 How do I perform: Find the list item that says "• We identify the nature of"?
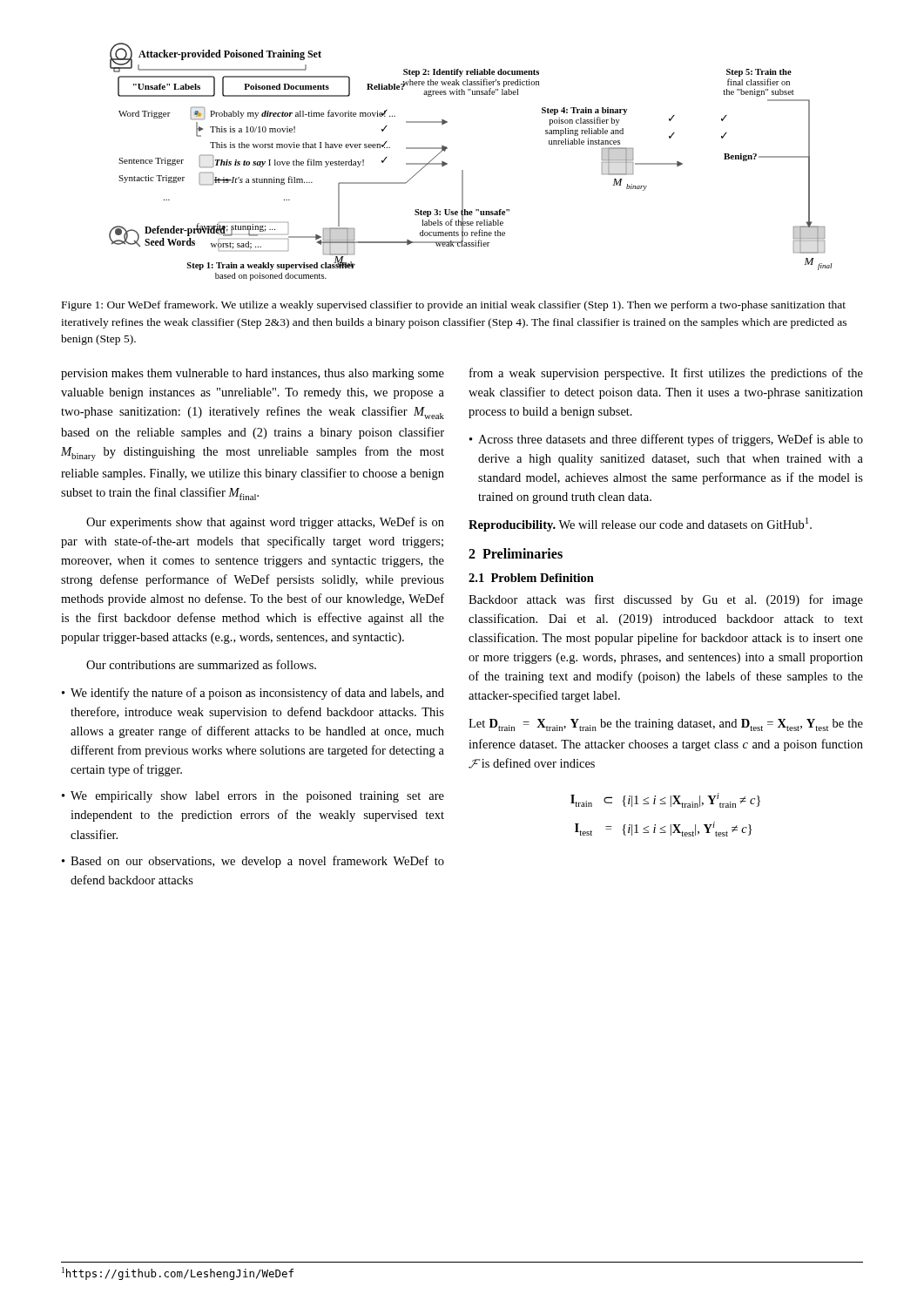(253, 731)
